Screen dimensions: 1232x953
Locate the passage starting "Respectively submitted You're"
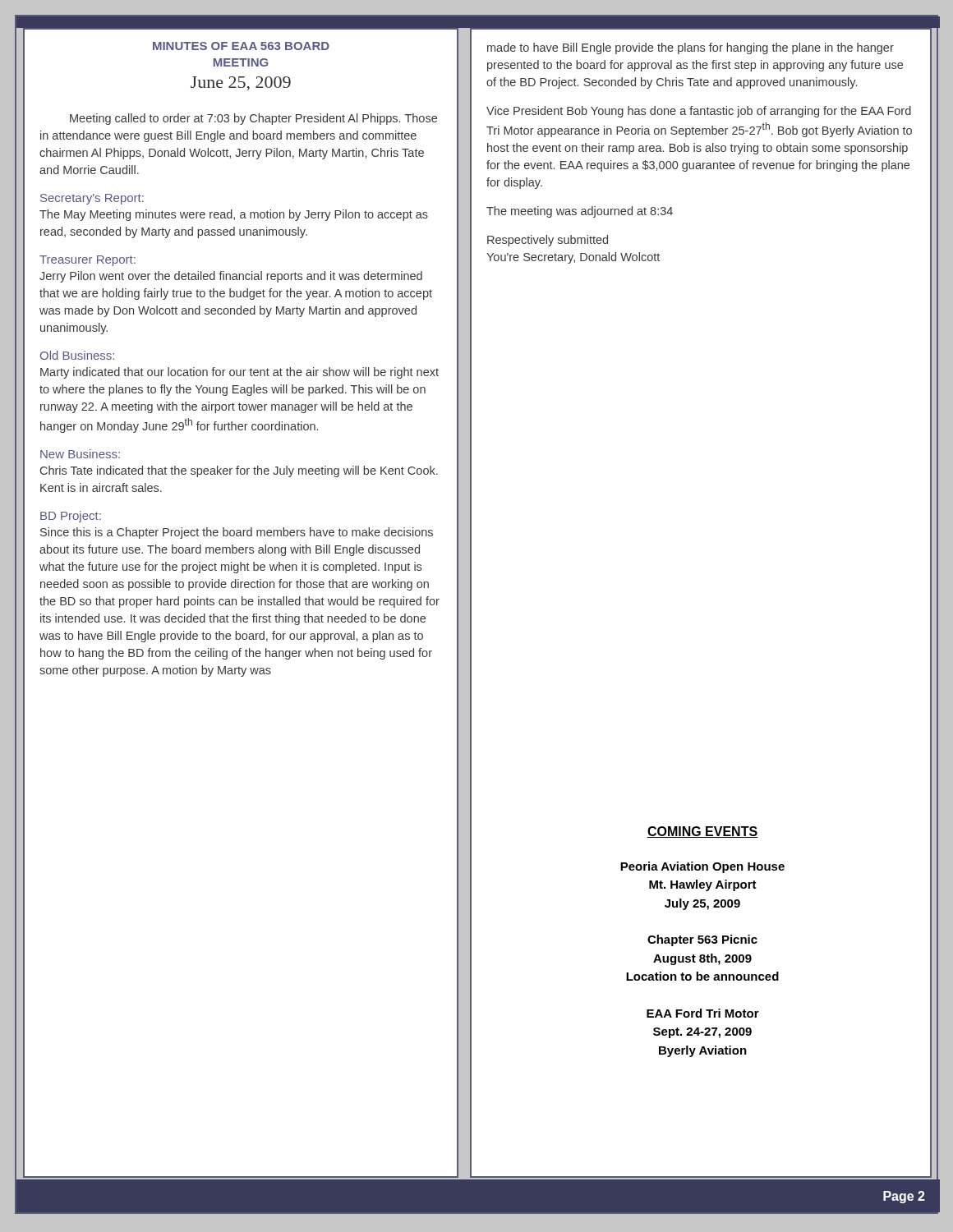coord(573,248)
